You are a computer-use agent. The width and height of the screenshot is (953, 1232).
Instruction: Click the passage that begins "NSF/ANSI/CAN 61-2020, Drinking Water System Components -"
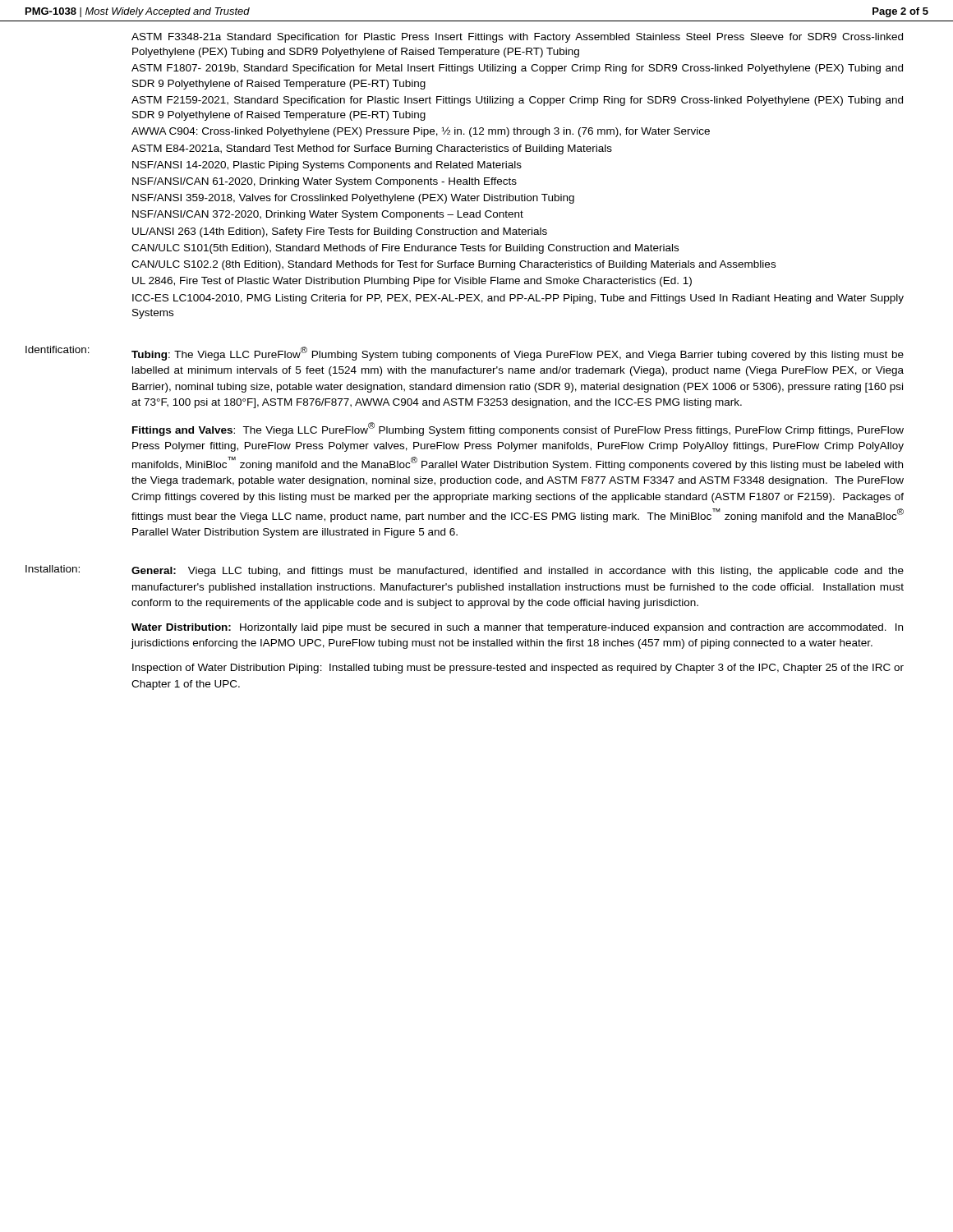coord(324,181)
